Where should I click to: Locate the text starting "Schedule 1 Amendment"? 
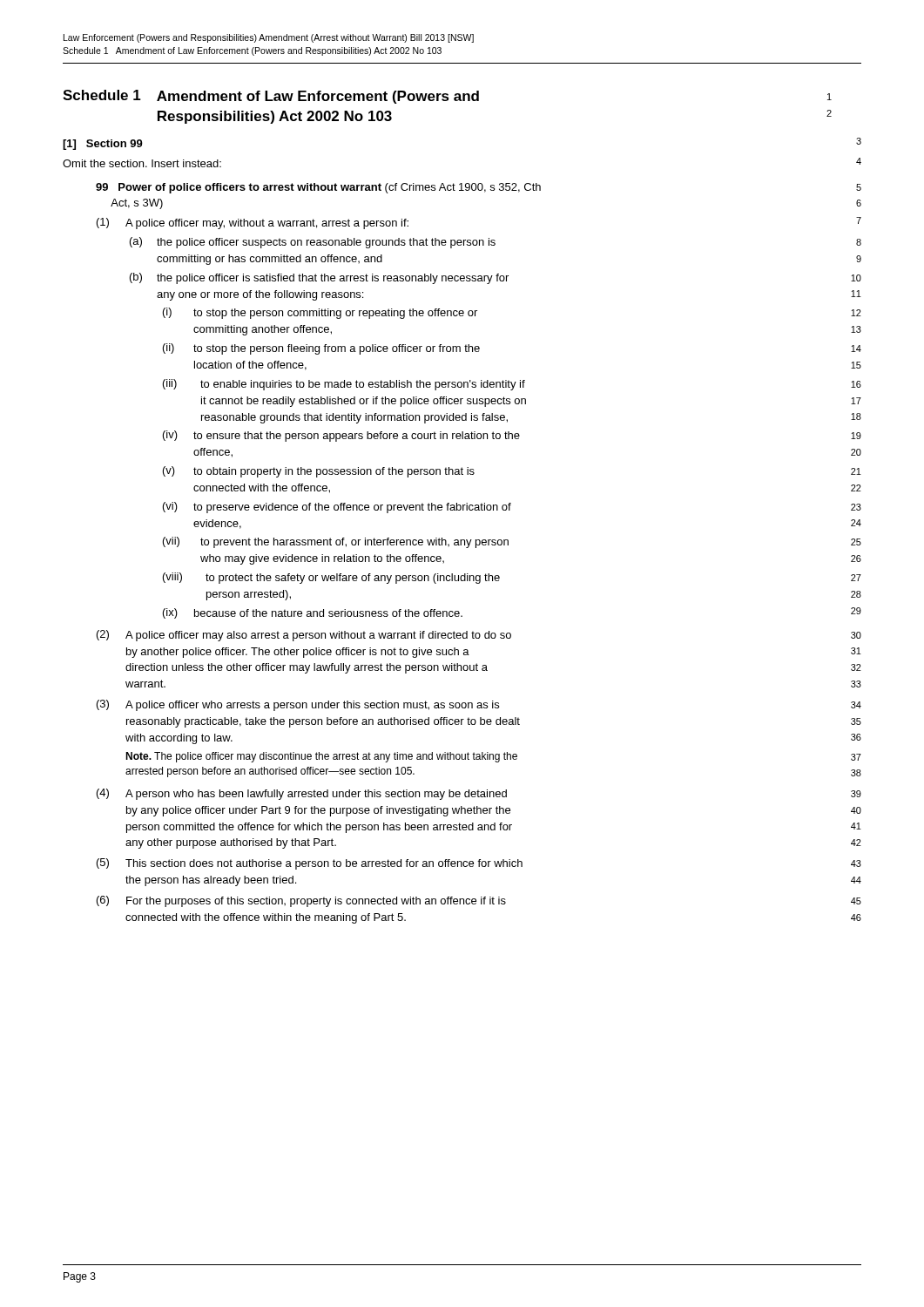(447, 107)
